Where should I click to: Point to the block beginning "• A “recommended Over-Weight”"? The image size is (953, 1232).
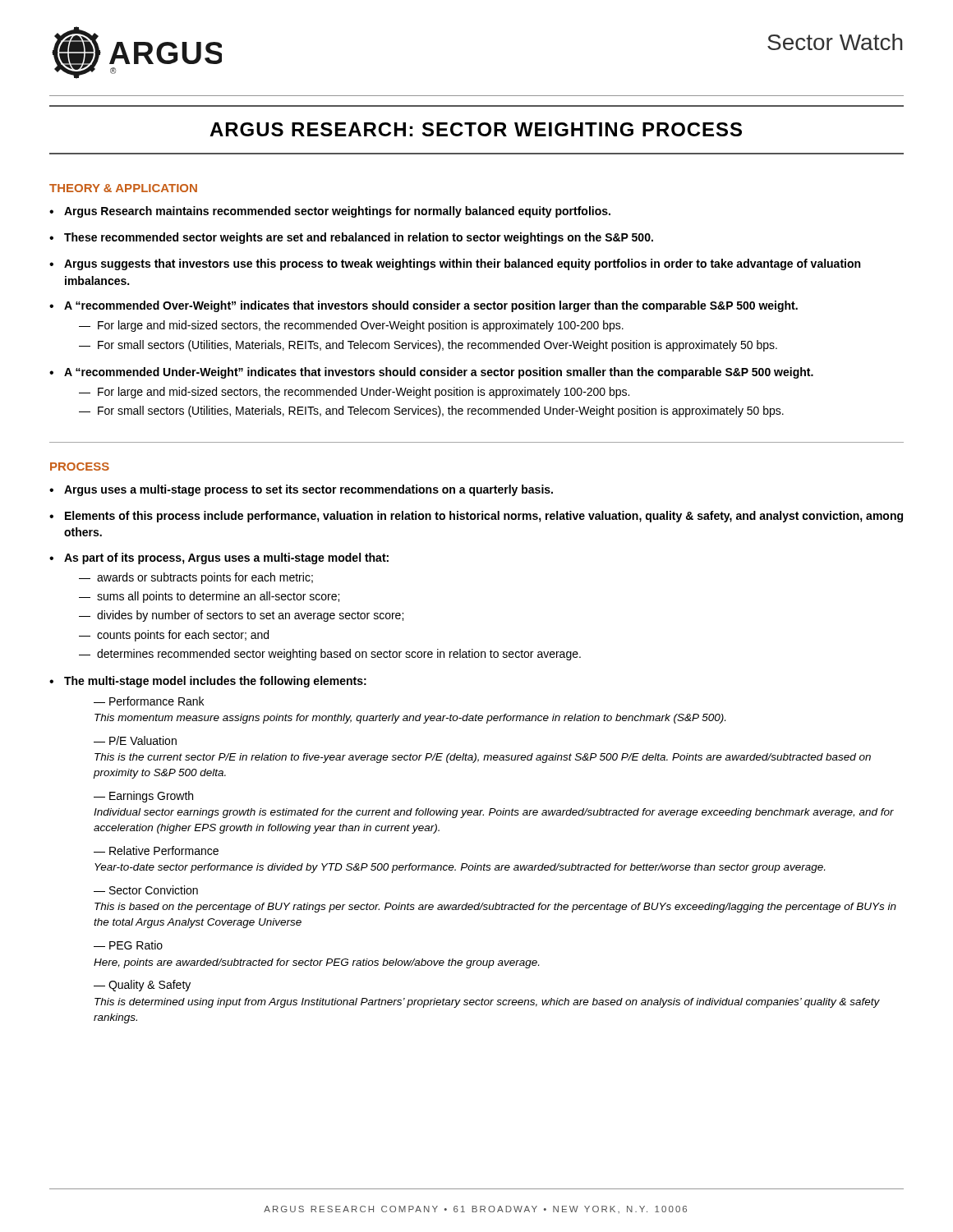[x=424, y=326]
